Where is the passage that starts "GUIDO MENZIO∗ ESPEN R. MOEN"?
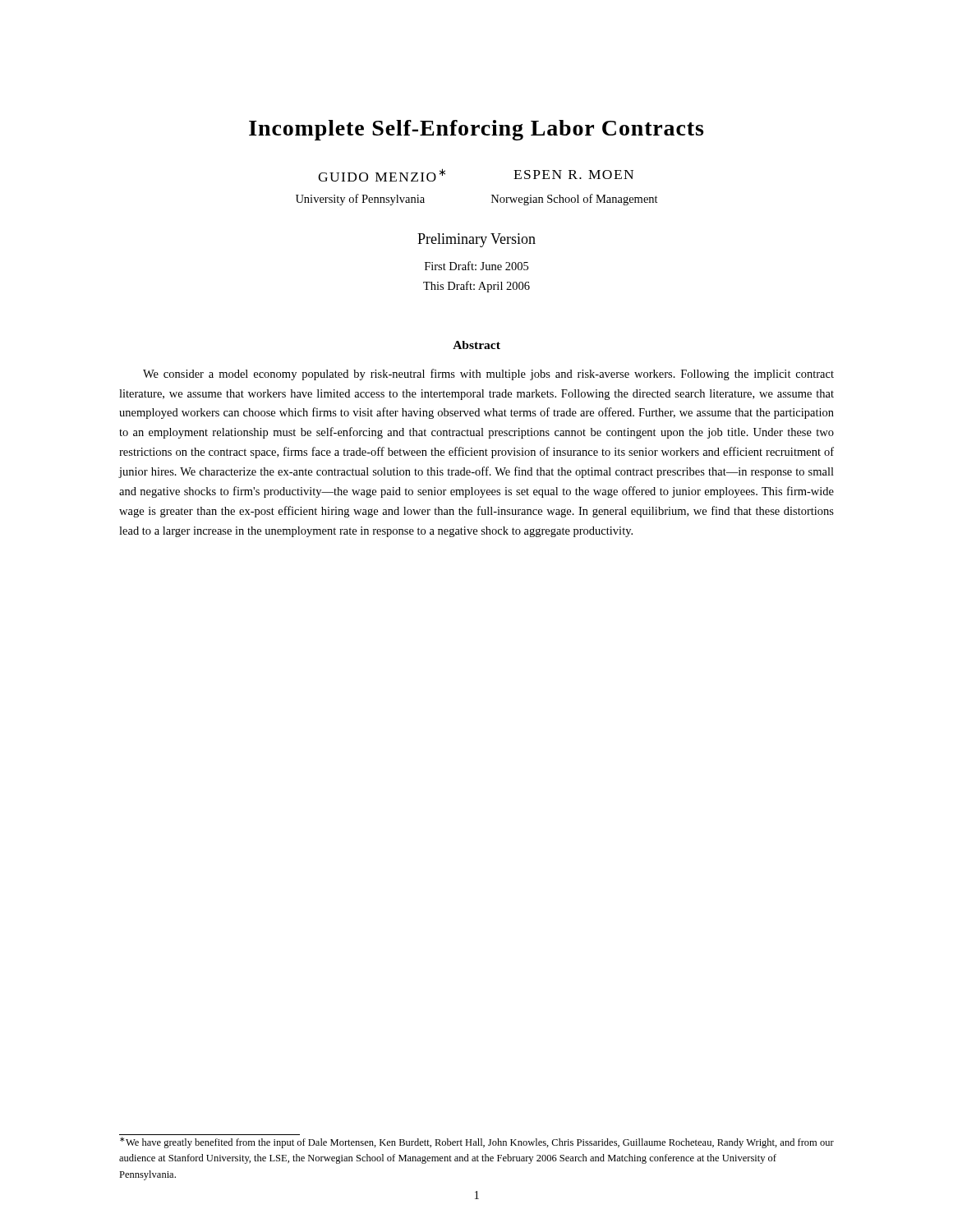This screenshot has height=1232, width=953. coord(380,176)
